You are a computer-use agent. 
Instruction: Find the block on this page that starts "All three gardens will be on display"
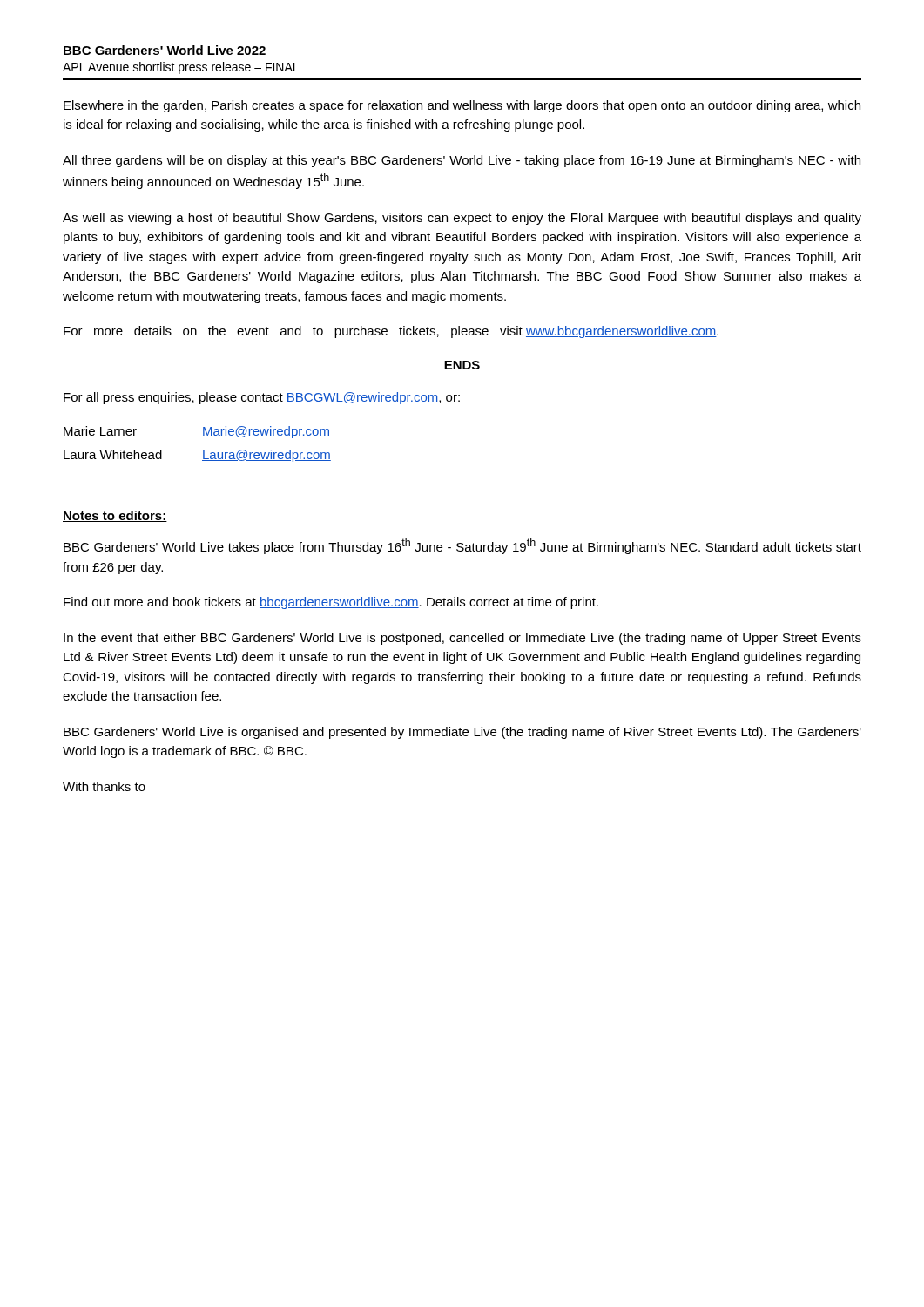462,171
